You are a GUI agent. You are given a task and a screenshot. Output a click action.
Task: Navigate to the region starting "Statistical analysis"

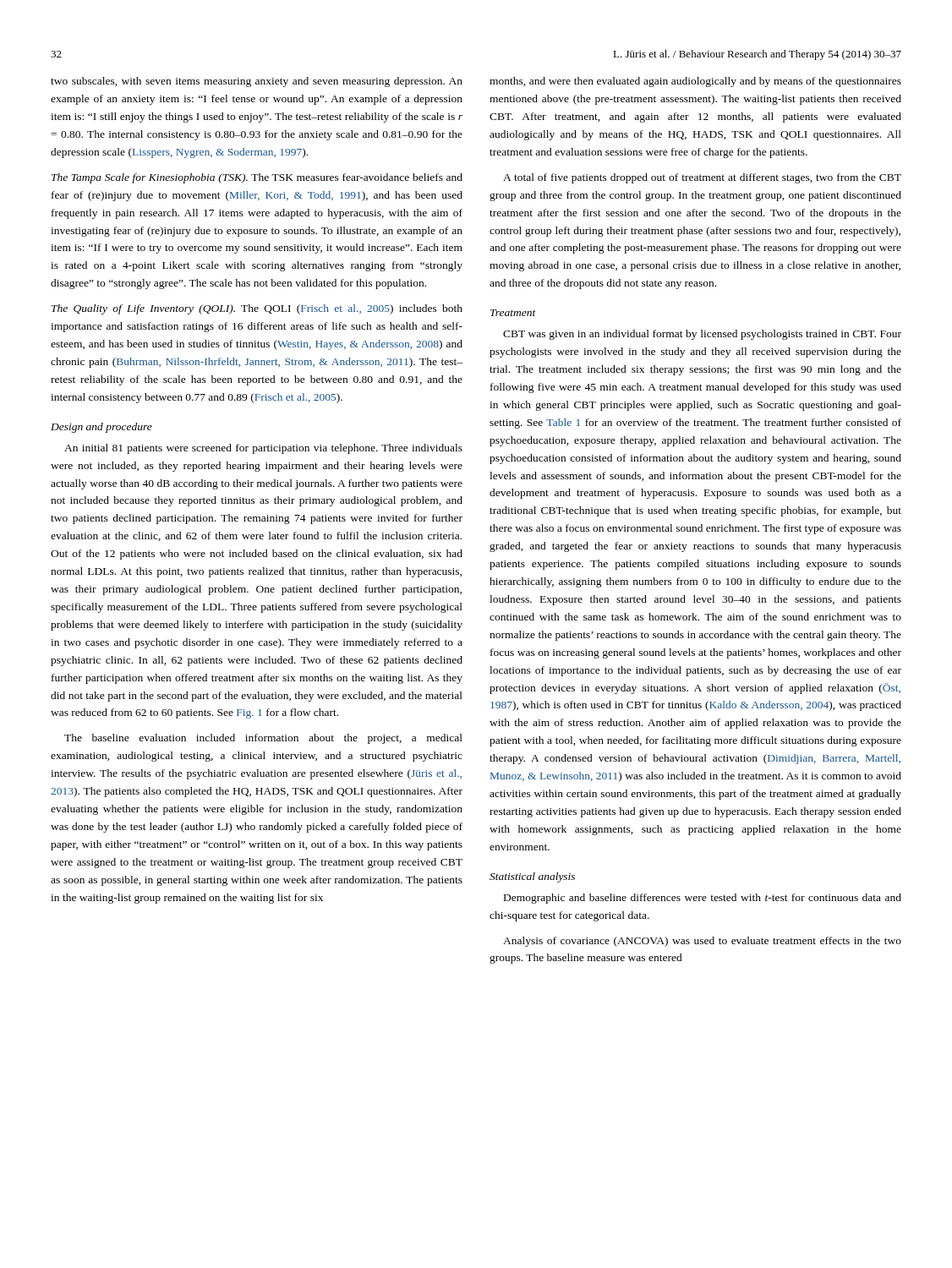pyautogui.click(x=532, y=877)
